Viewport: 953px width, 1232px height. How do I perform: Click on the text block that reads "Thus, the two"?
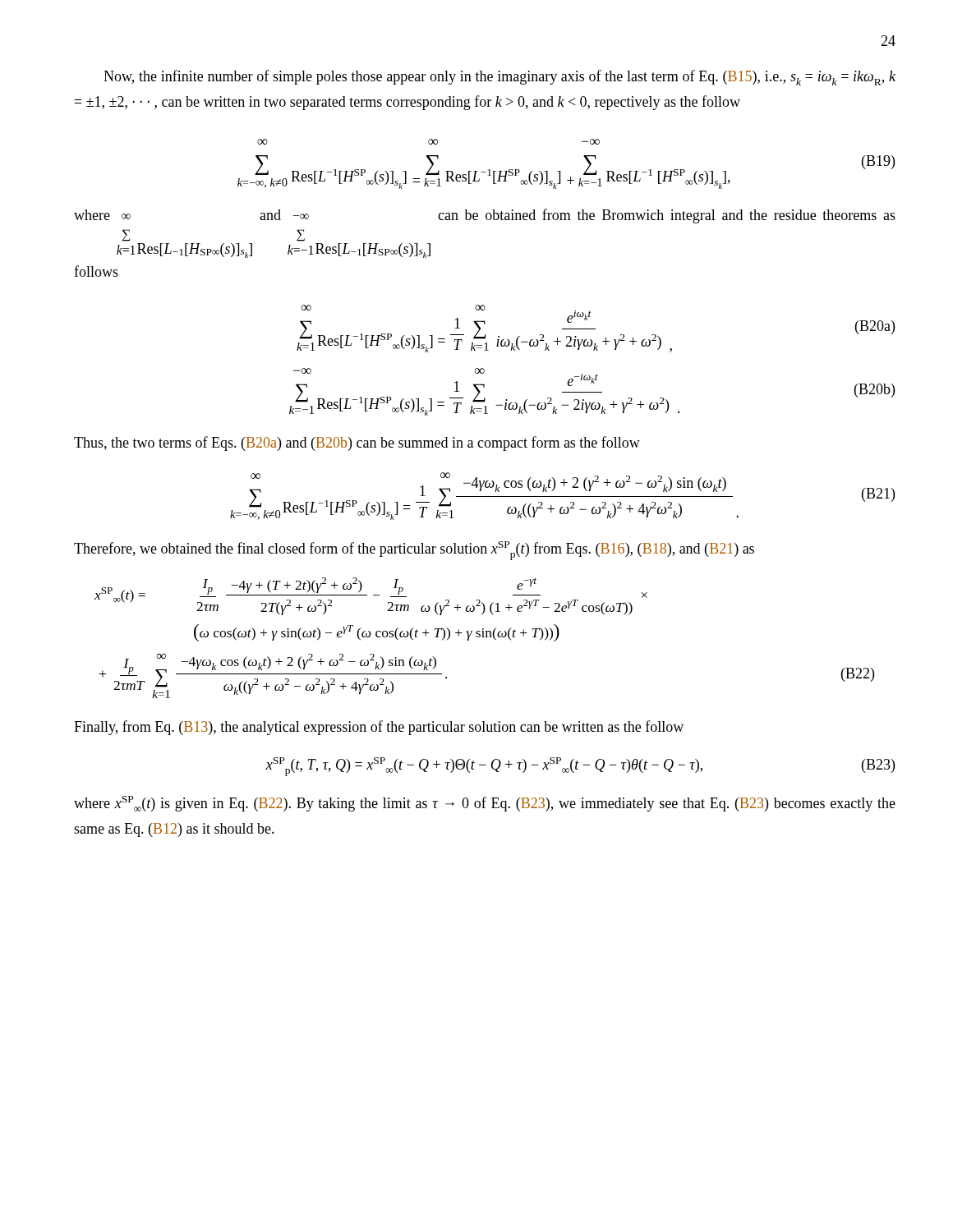coord(485,443)
